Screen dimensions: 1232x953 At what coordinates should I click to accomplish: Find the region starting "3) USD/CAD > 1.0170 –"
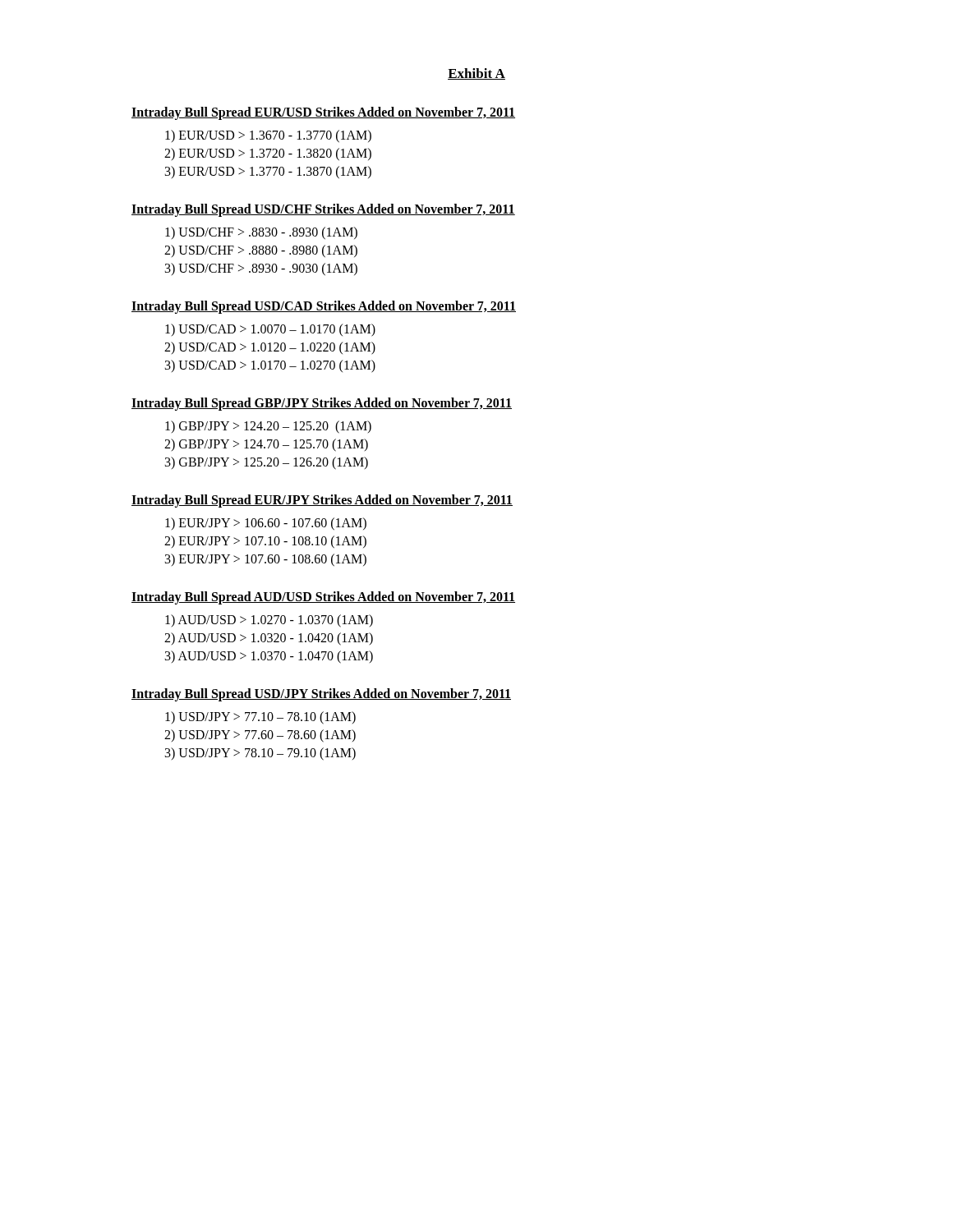[270, 365]
